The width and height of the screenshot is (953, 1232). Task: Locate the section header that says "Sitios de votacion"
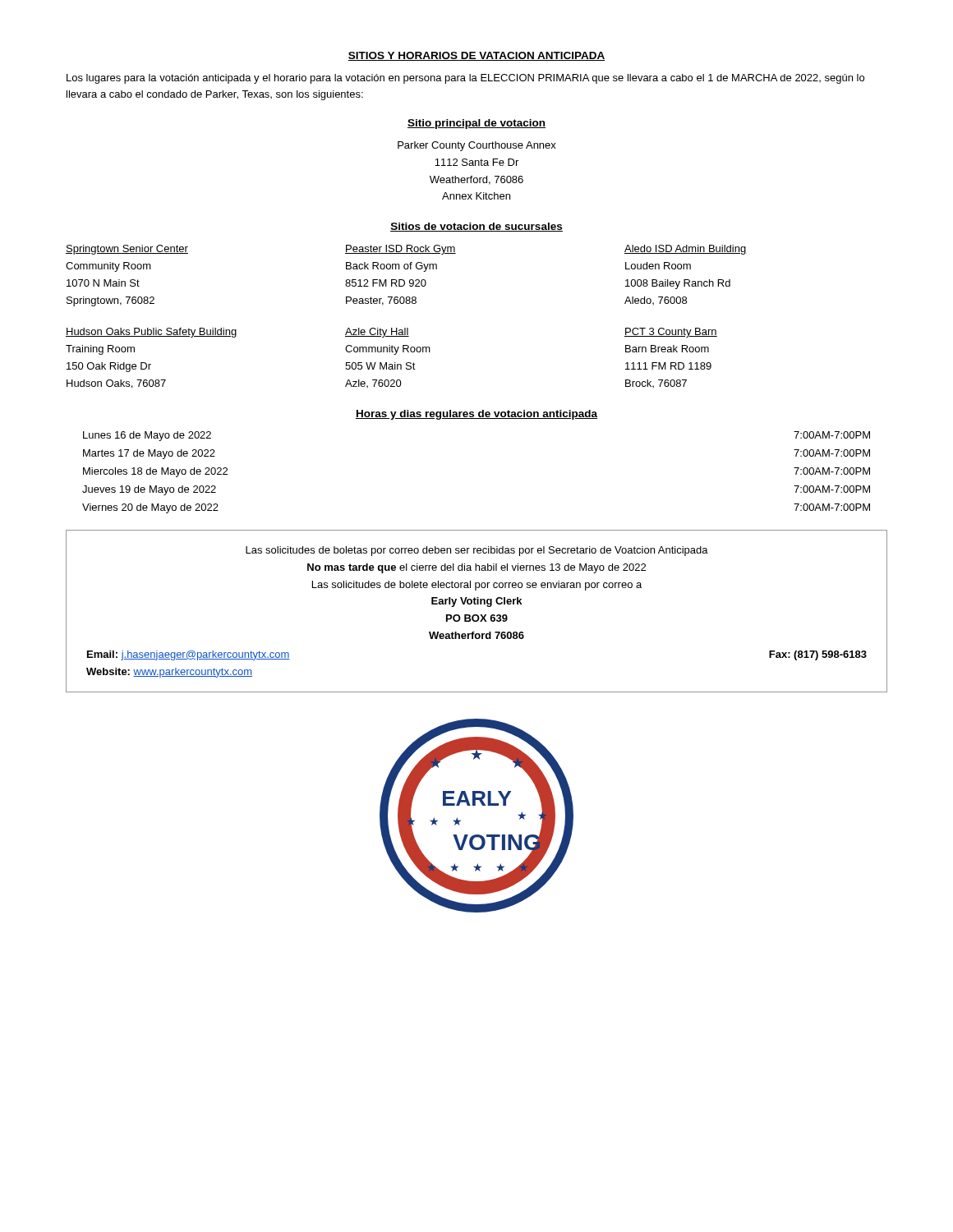point(476,226)
